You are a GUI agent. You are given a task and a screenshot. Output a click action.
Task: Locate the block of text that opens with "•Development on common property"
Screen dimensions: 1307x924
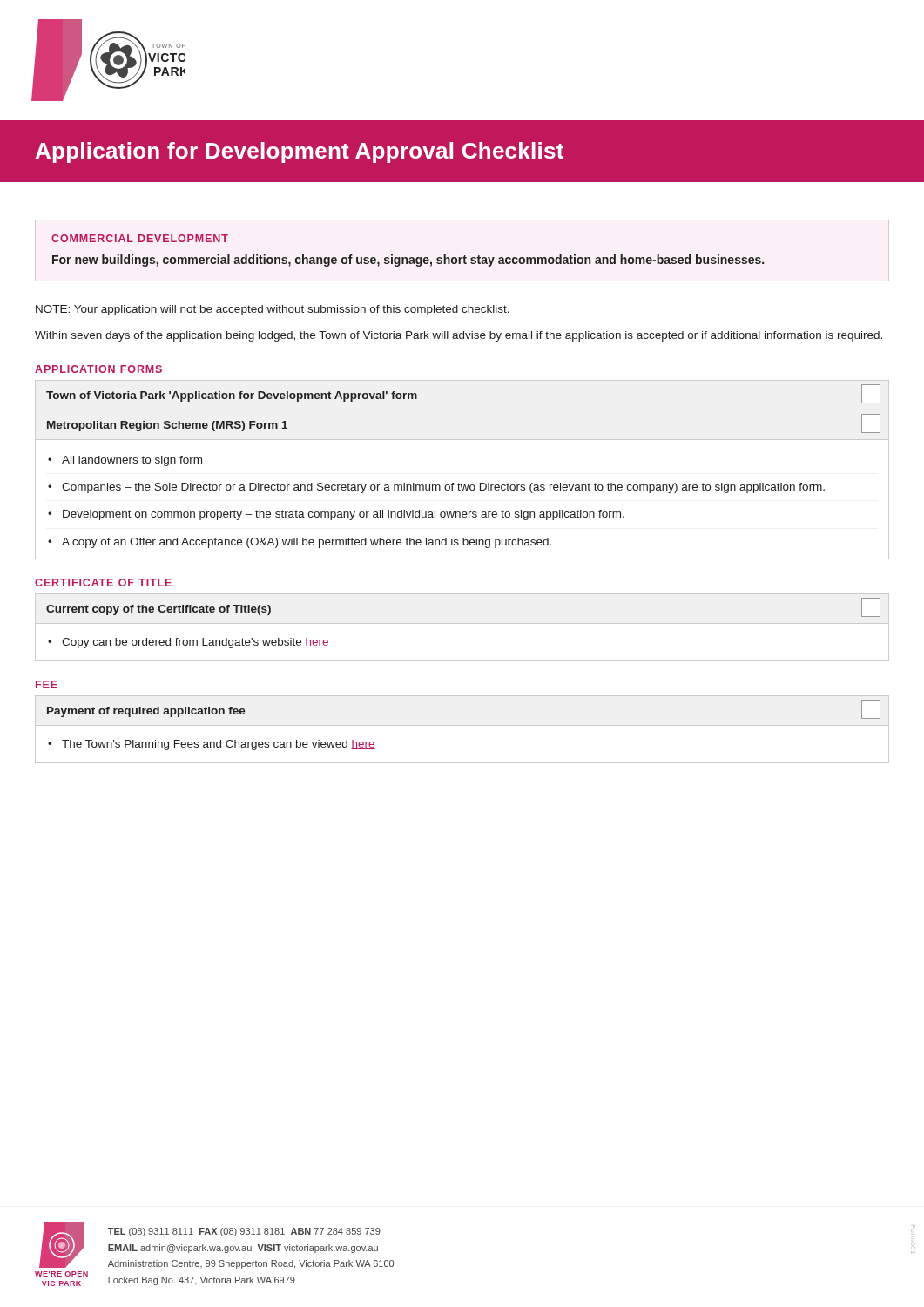[337, 515]
